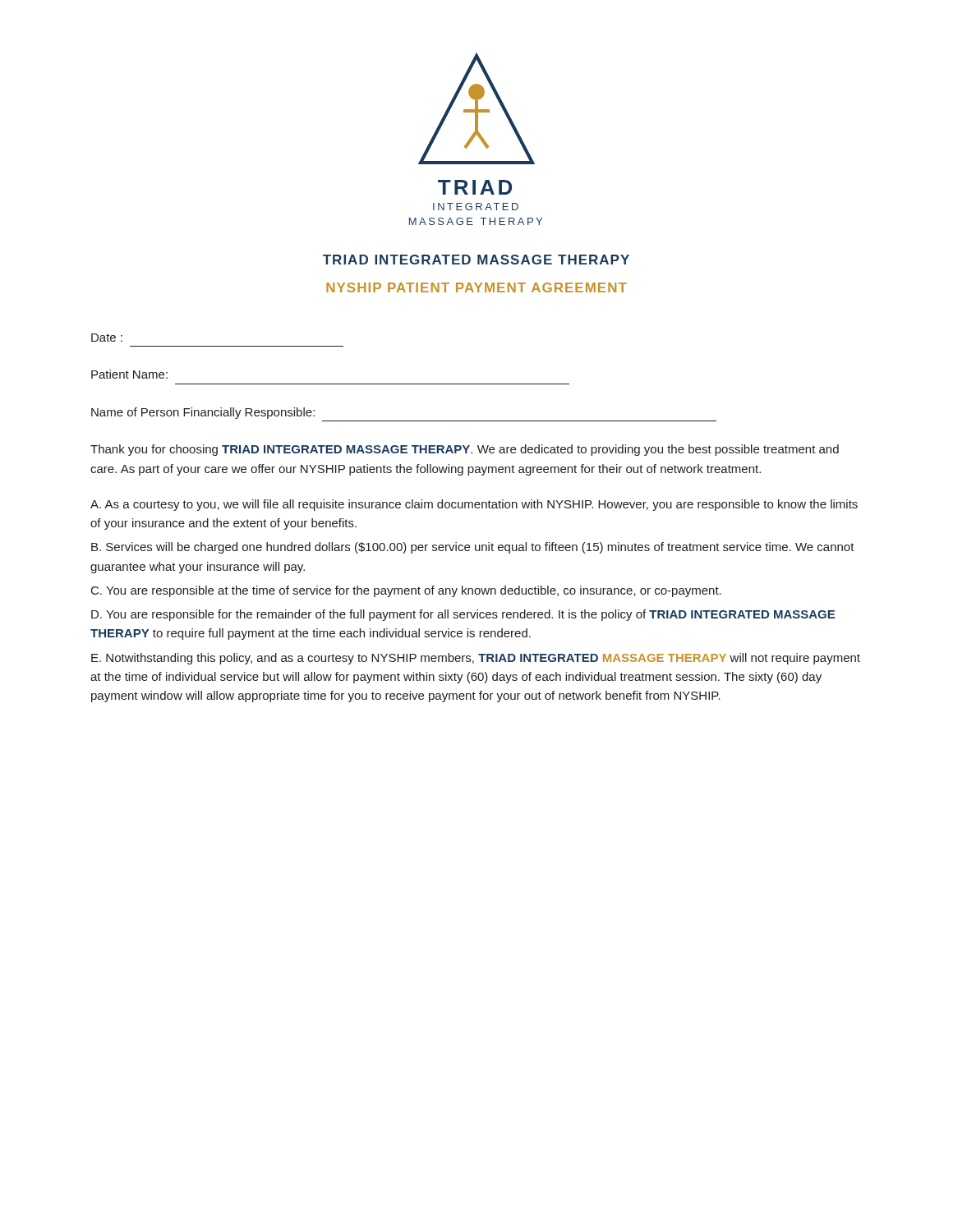Point to the block beginning "E. Notwithstanding this"
The height and width of the screenshot is (1232, 953).
[x=475, y=676]
